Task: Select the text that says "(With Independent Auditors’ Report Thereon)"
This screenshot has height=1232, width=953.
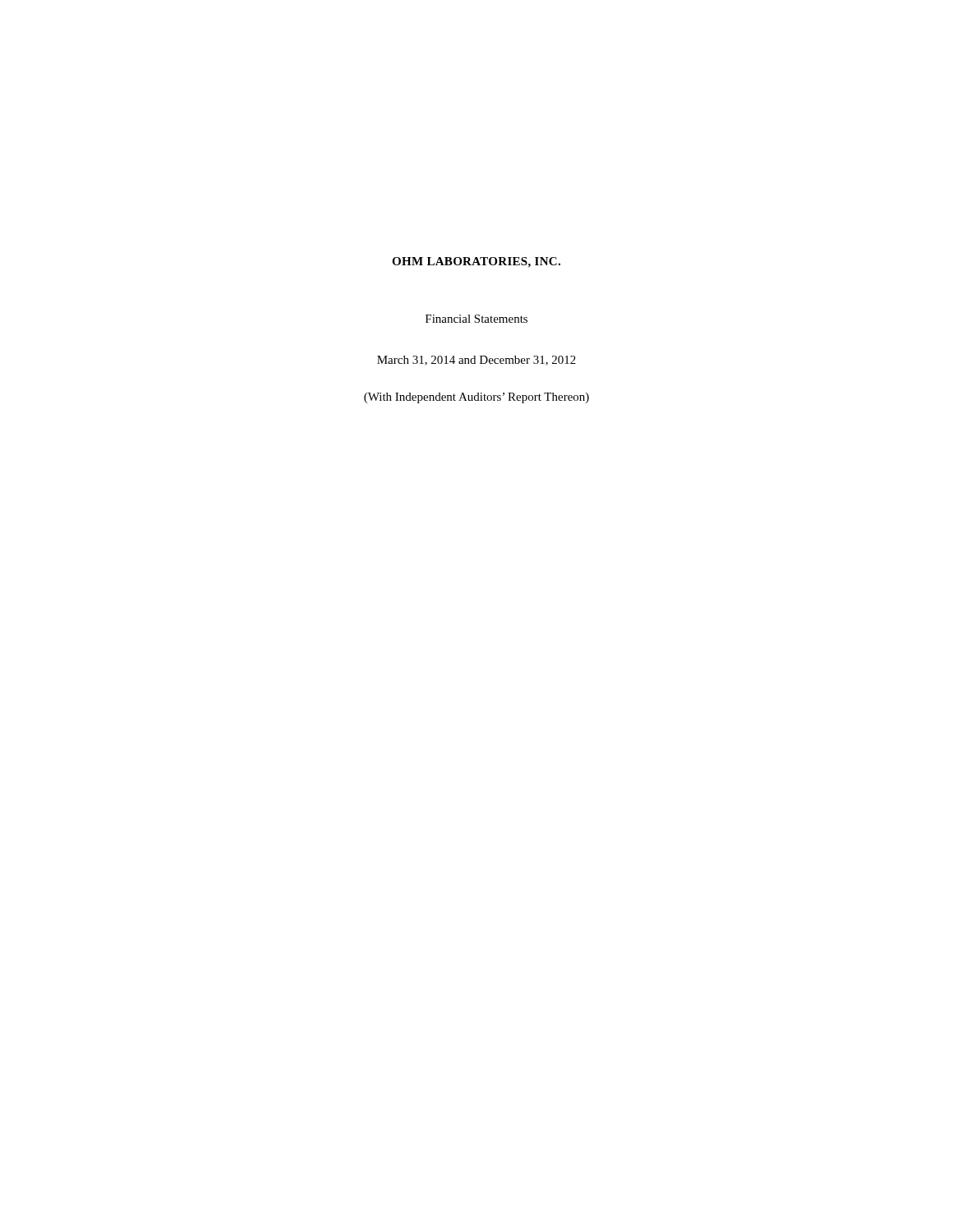Action: (x=476, y=397)
